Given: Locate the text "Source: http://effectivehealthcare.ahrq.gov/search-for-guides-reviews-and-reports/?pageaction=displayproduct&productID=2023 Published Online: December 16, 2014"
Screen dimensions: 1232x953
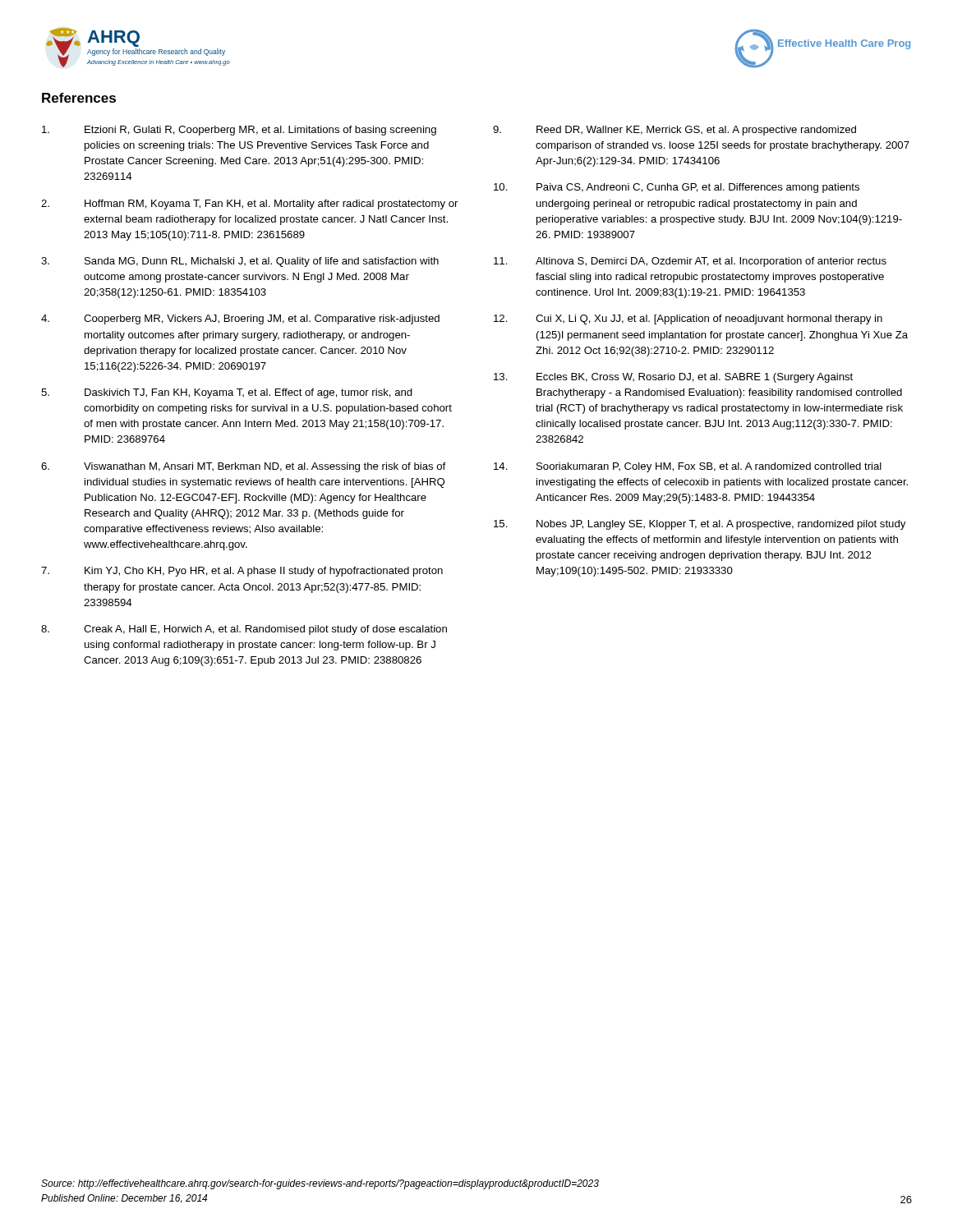Looking at the screenshot, I should (320, 1191).
